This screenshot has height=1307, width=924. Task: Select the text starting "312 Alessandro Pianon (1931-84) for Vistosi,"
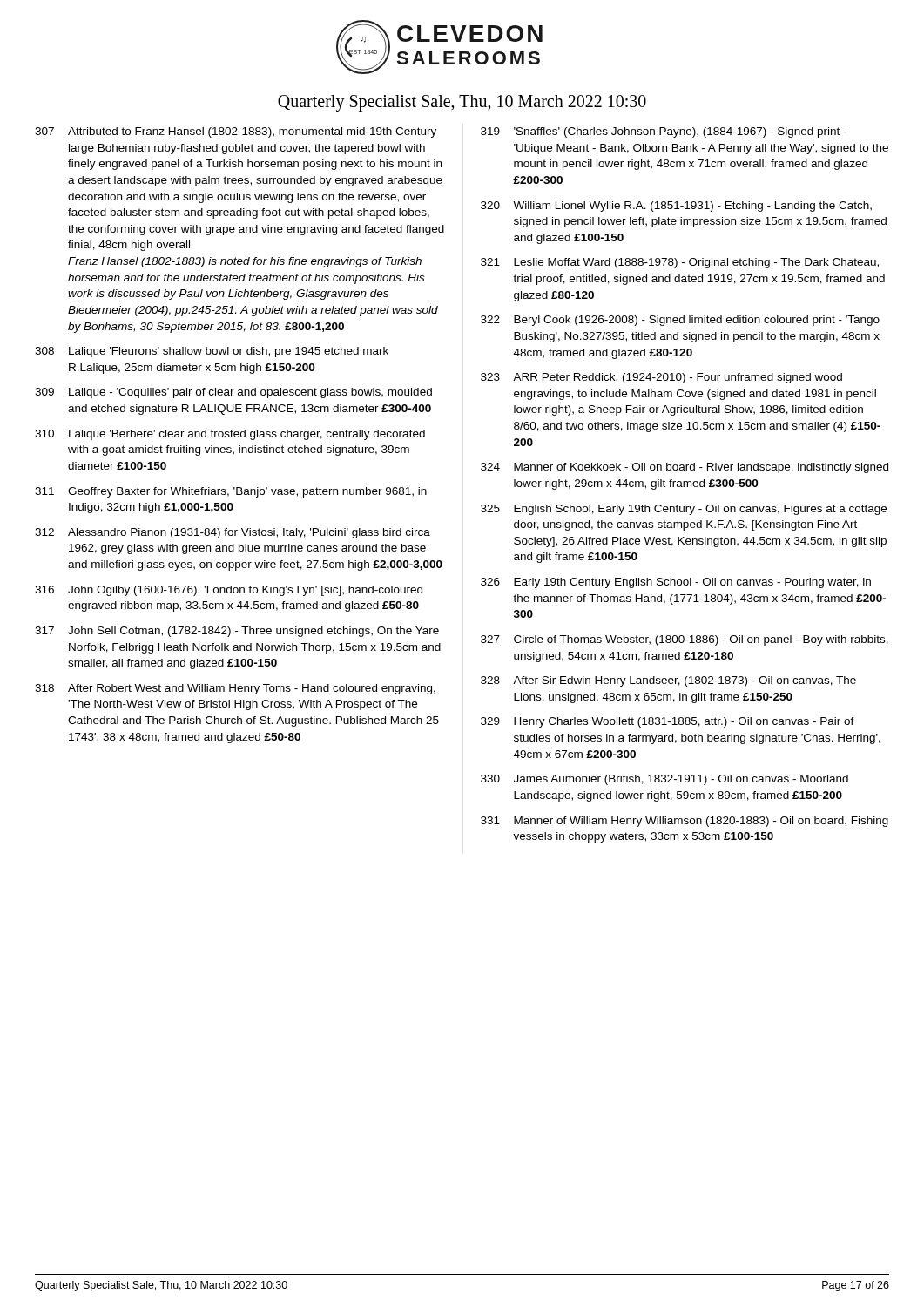(240, 549)
